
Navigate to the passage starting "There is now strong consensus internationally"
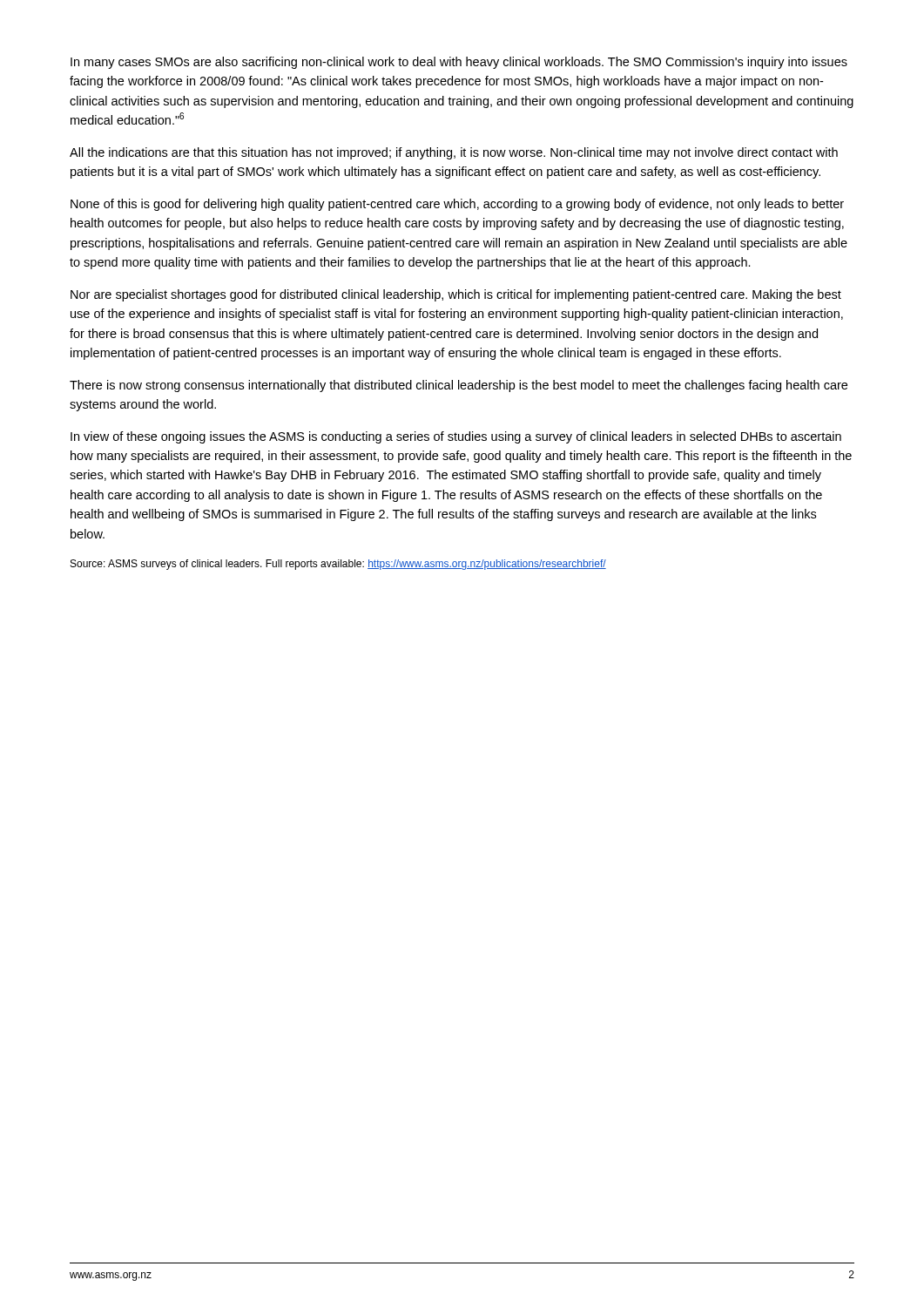coord(459,395)
